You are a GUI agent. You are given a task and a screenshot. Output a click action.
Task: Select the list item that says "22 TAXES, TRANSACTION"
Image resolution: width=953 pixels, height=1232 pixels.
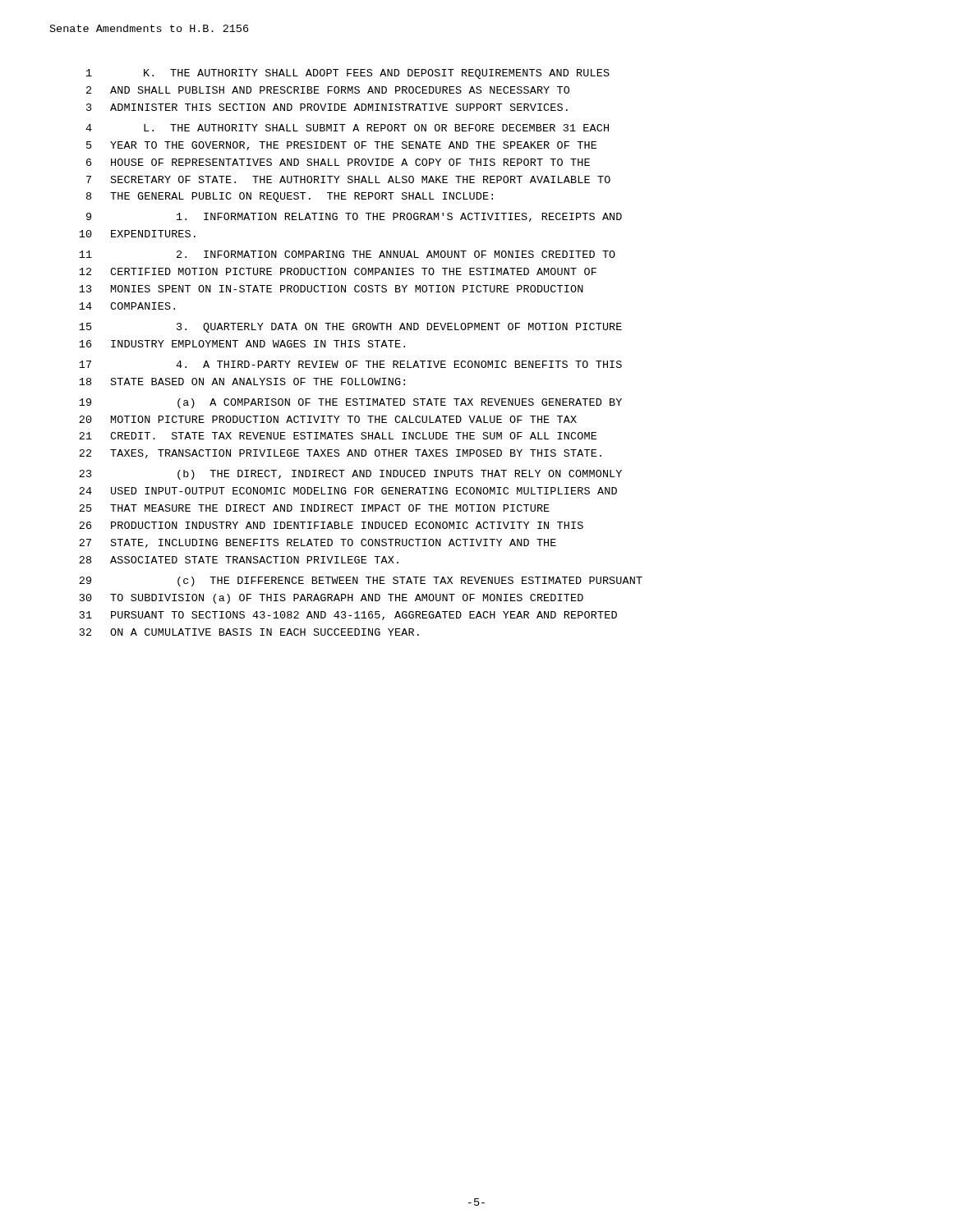click(476, 455)
